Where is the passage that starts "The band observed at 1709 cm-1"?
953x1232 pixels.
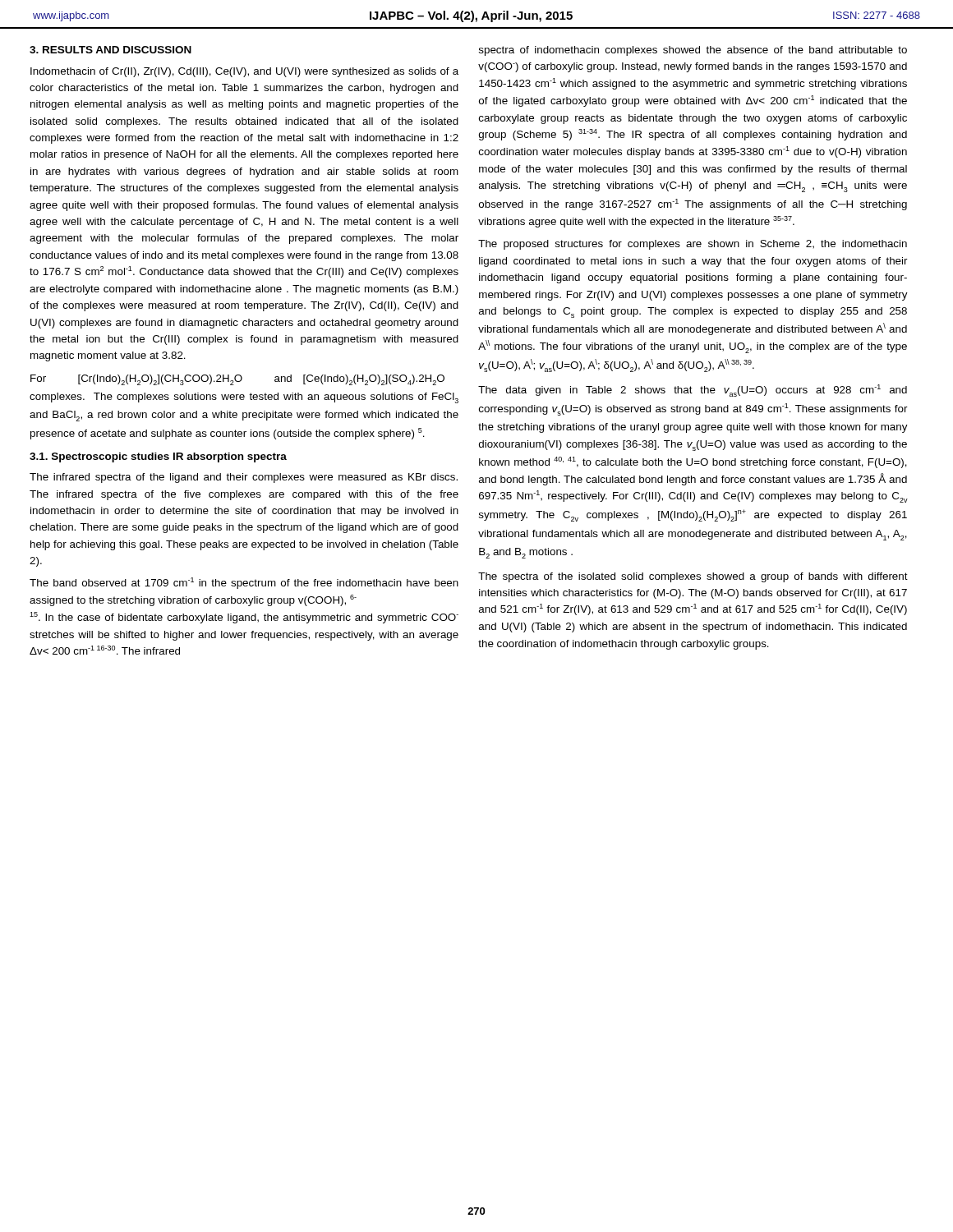point(244,617)
